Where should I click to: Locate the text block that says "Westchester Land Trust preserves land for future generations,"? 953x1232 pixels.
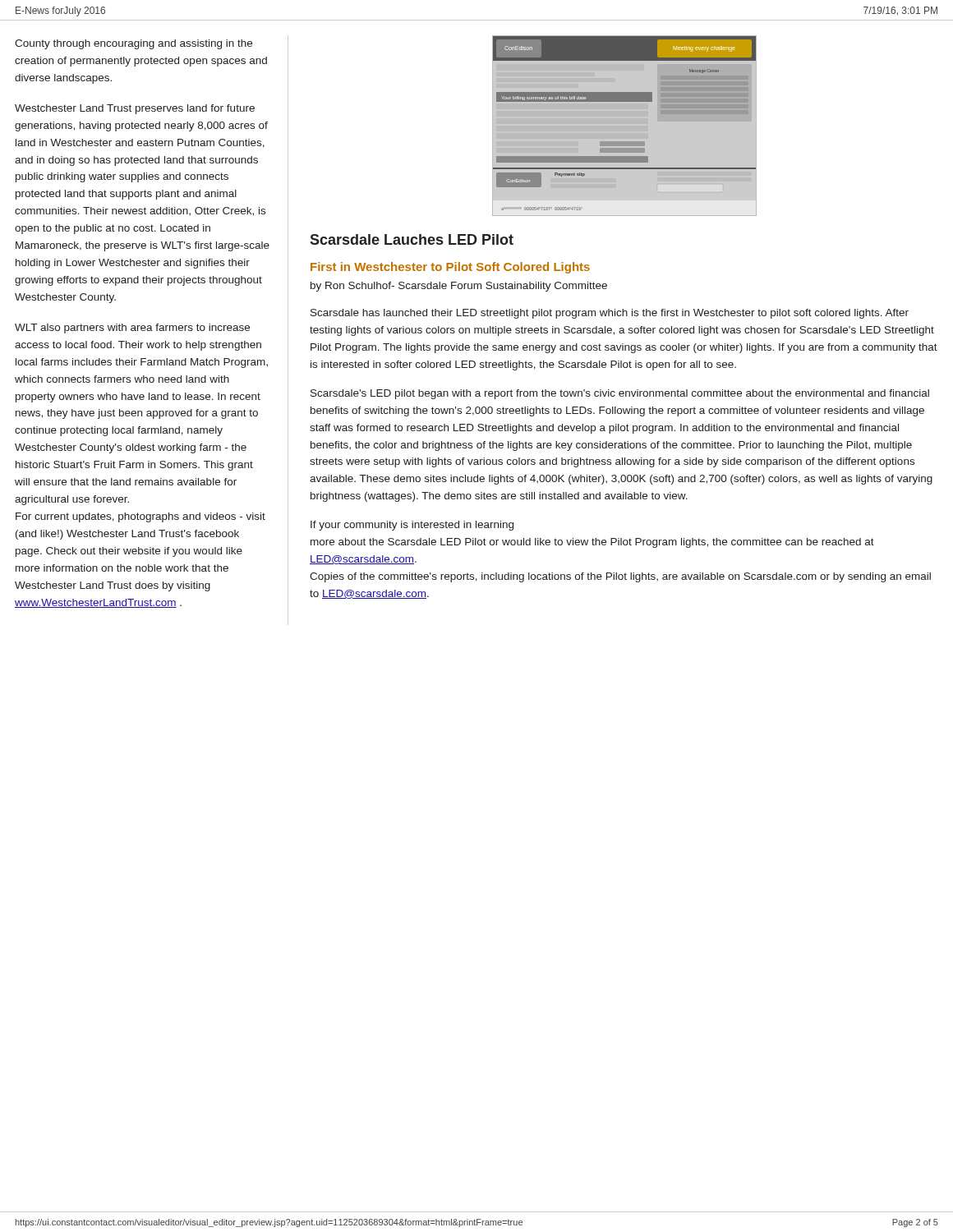click(142, 203)
